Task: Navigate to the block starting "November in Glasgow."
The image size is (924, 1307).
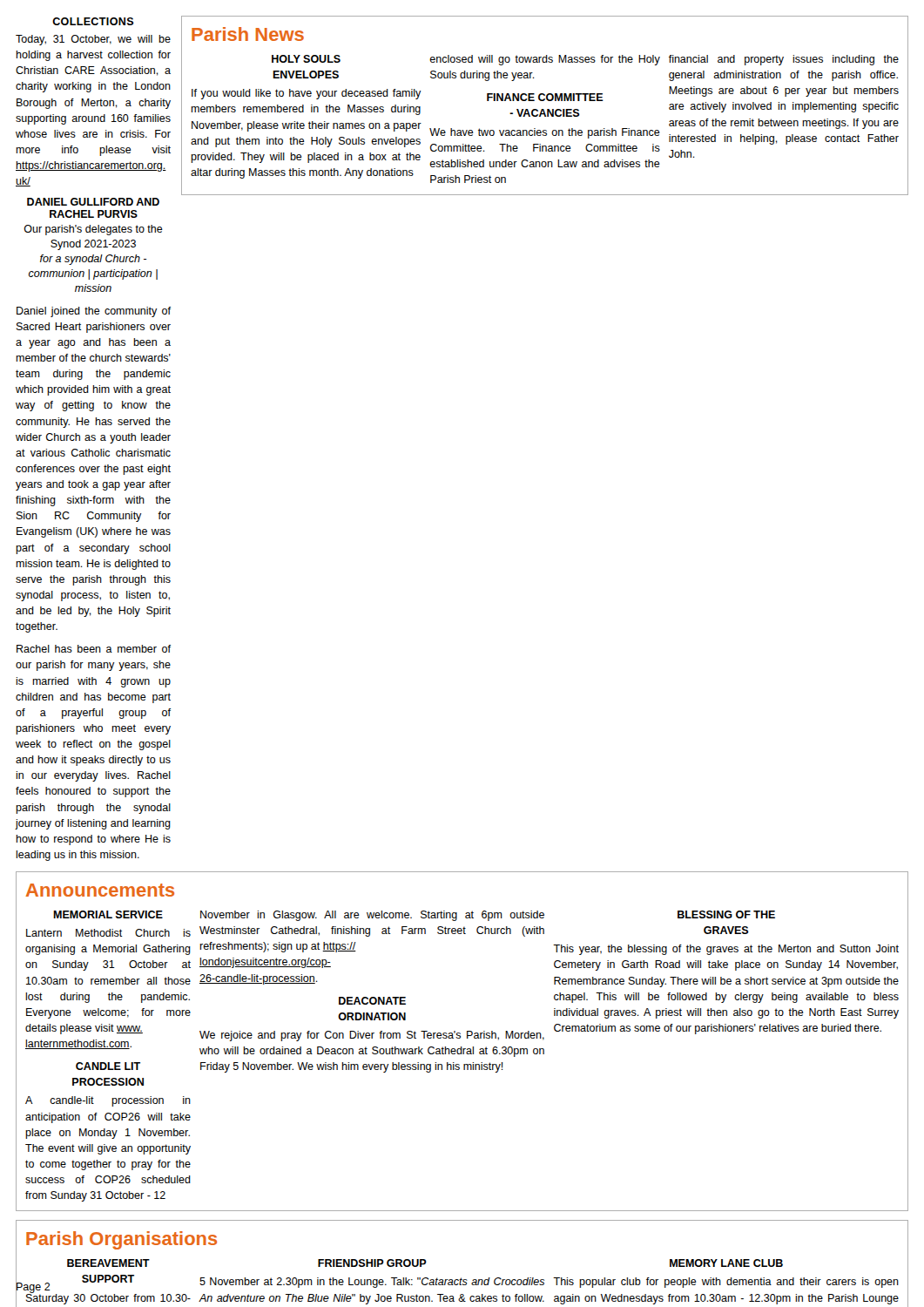Action: [x=372, y=946]
